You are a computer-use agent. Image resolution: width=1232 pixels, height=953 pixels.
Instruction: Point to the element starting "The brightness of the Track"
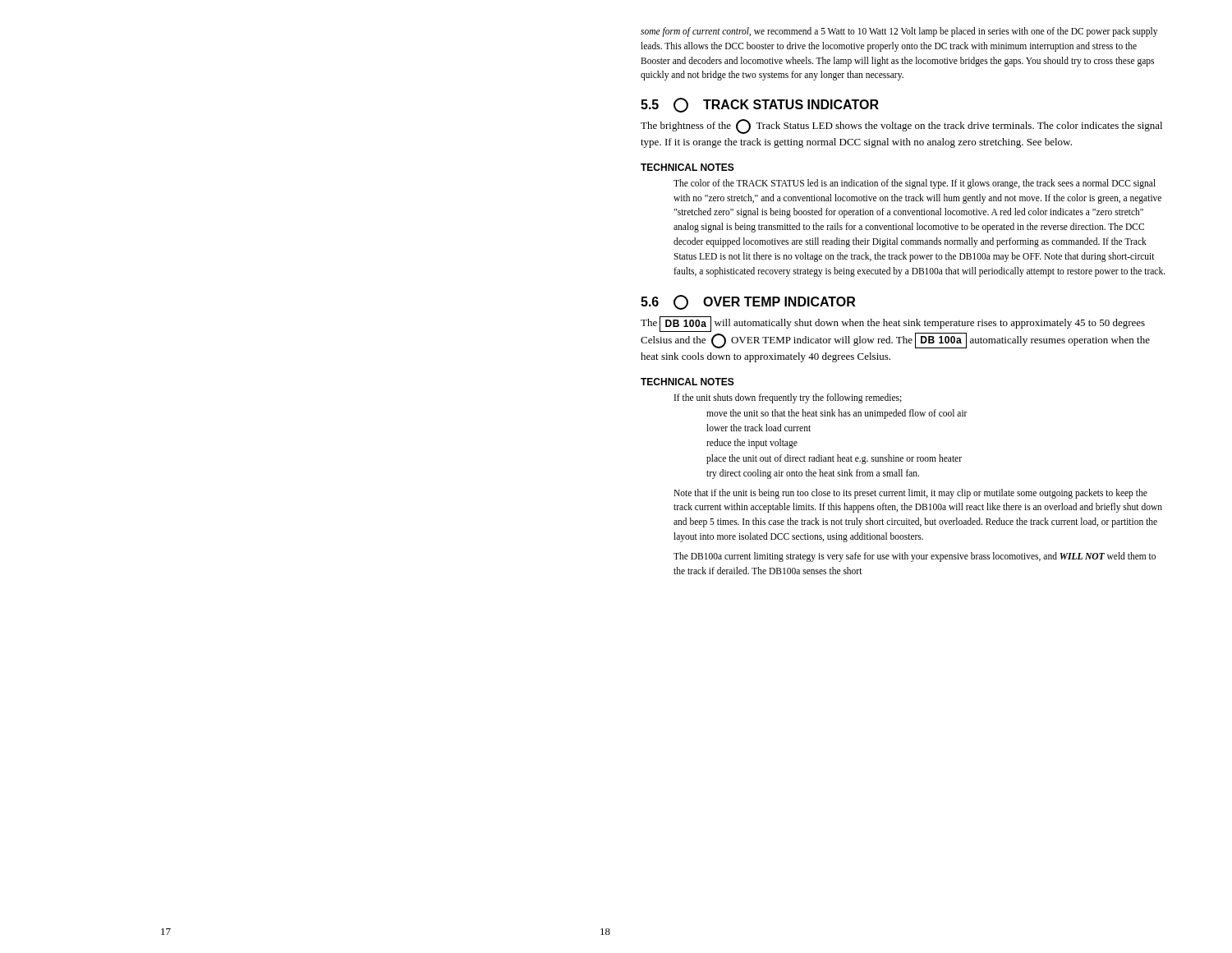(902, 134)
